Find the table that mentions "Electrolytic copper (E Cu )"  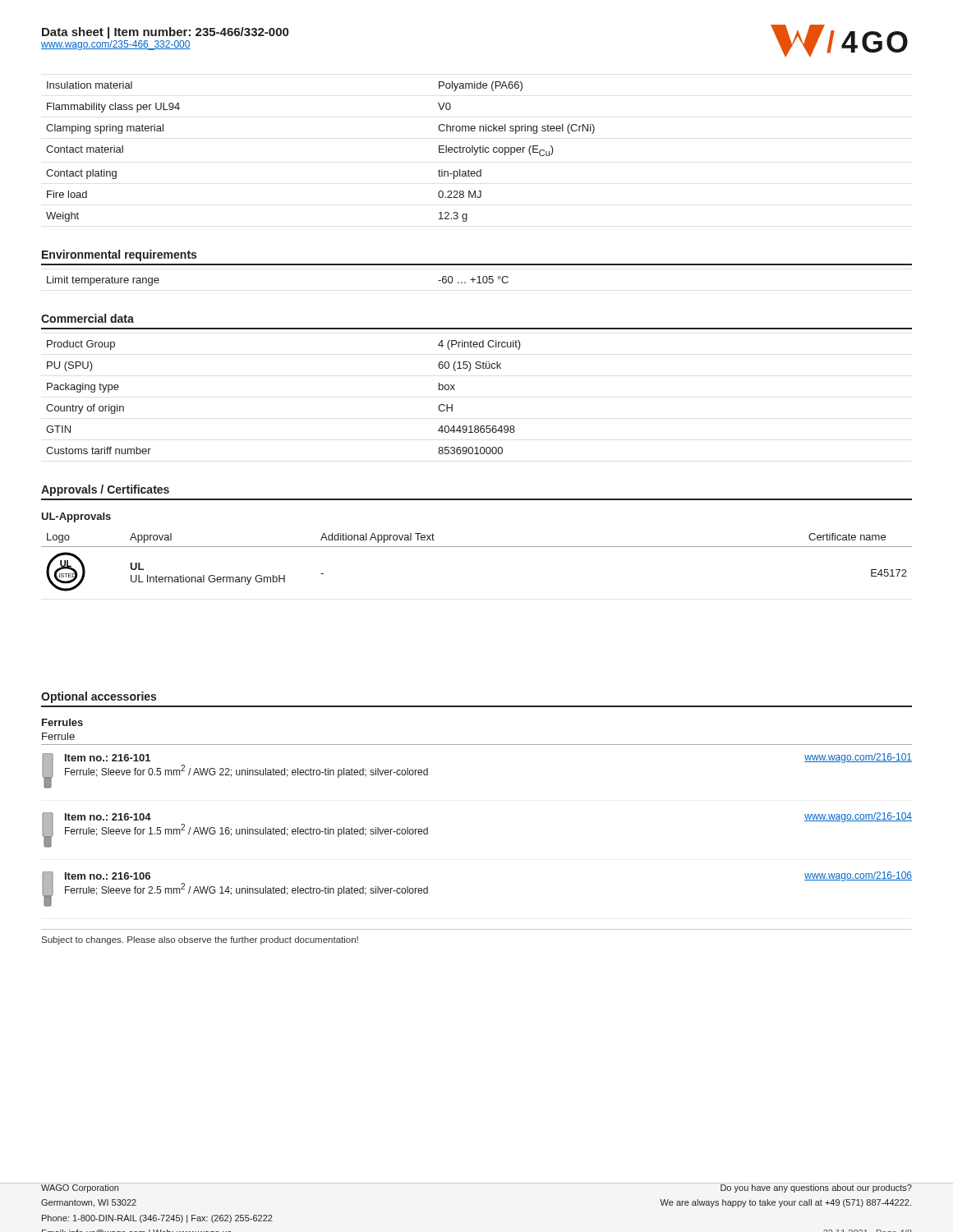pyautogui.click(x=476, y=150)
